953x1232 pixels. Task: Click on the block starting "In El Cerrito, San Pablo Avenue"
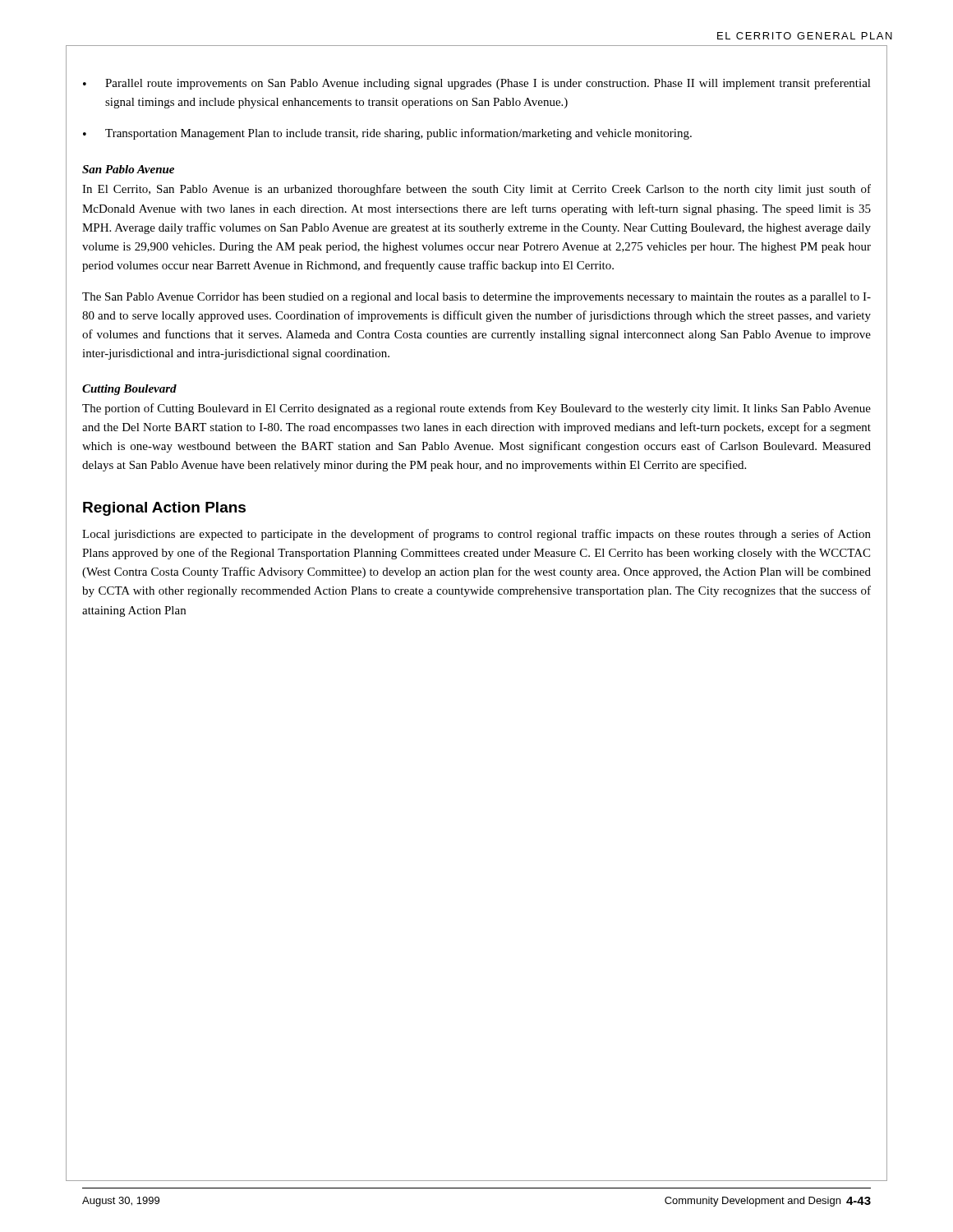(x=476, y=227)
